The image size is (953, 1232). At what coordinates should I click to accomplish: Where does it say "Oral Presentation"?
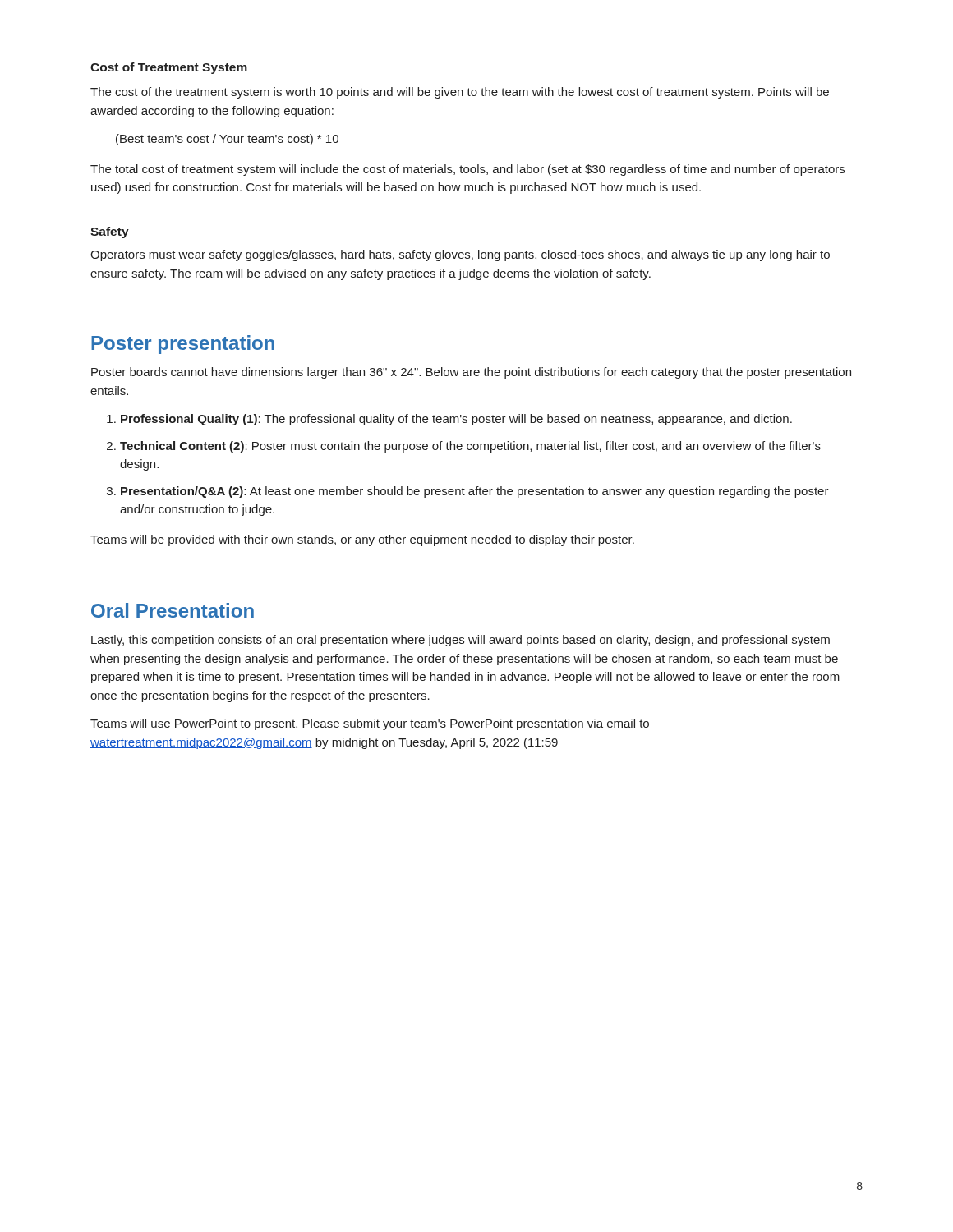tap(173, 611)
